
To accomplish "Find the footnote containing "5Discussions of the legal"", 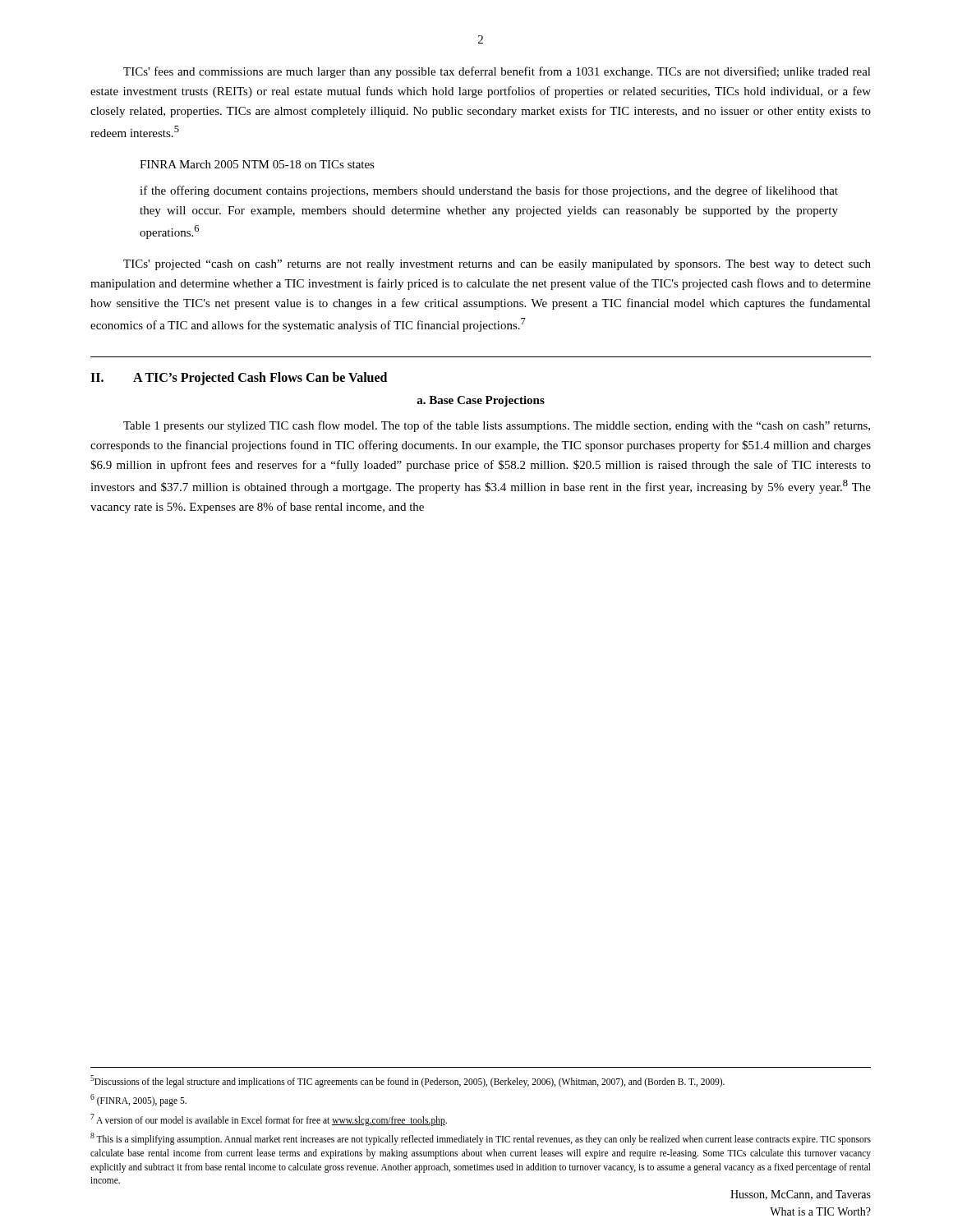I will (408, 1080).
